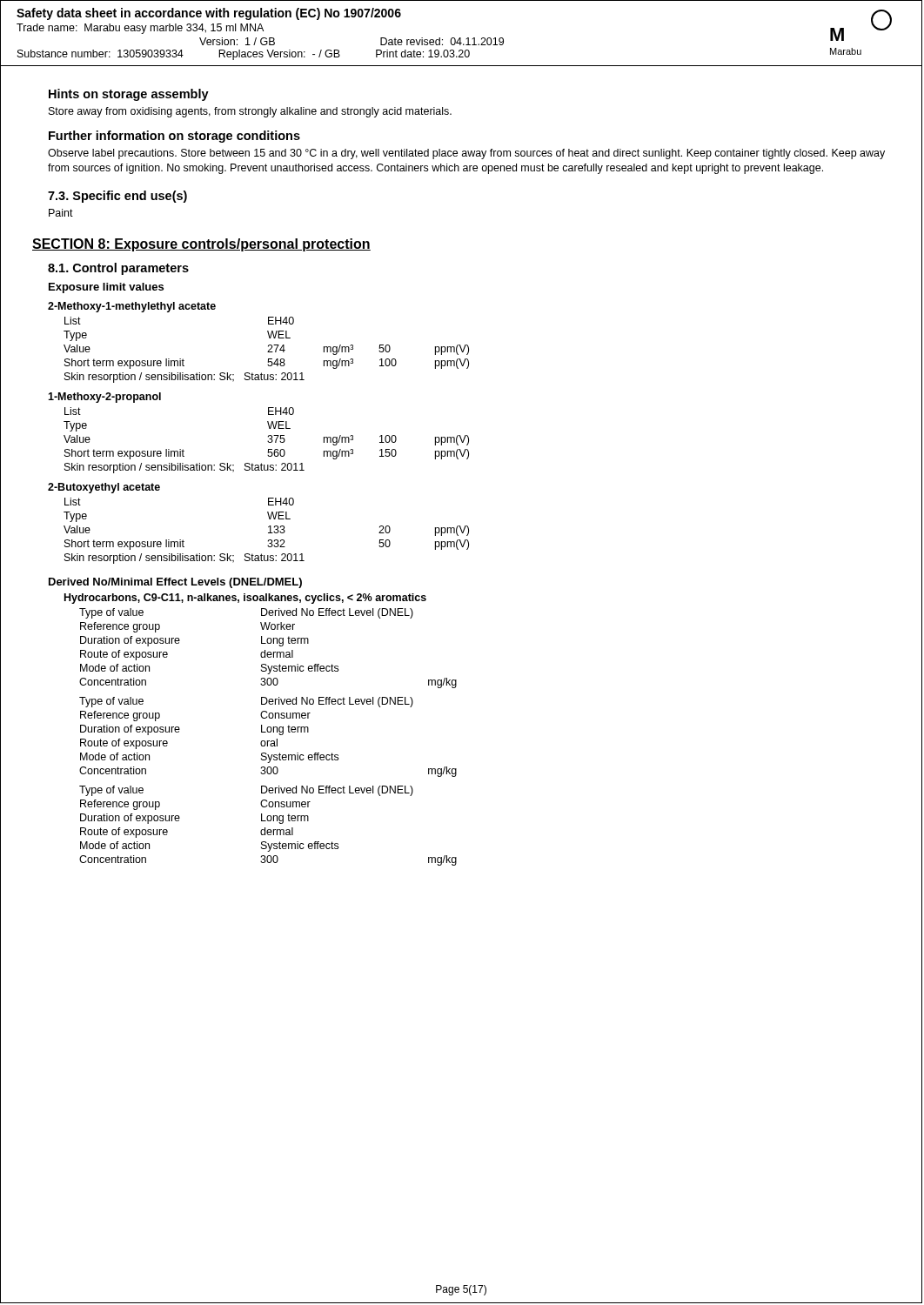924x1305 pixels.
Task: Select the text block starting "SECTION 8: Exposure controls/personal protection"
Action: [x=201, y=244]
